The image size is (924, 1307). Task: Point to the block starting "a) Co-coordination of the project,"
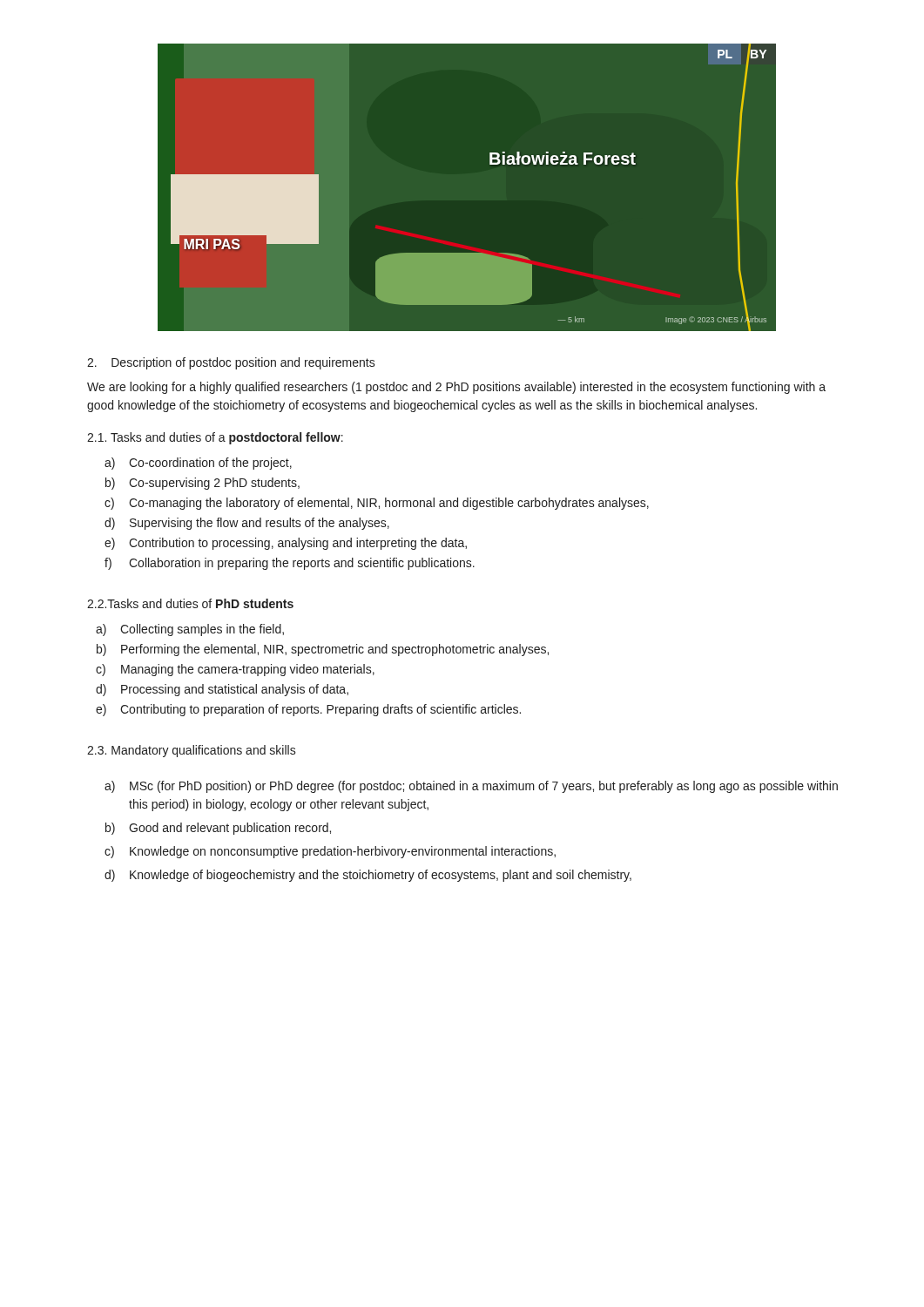coord(198,464)
